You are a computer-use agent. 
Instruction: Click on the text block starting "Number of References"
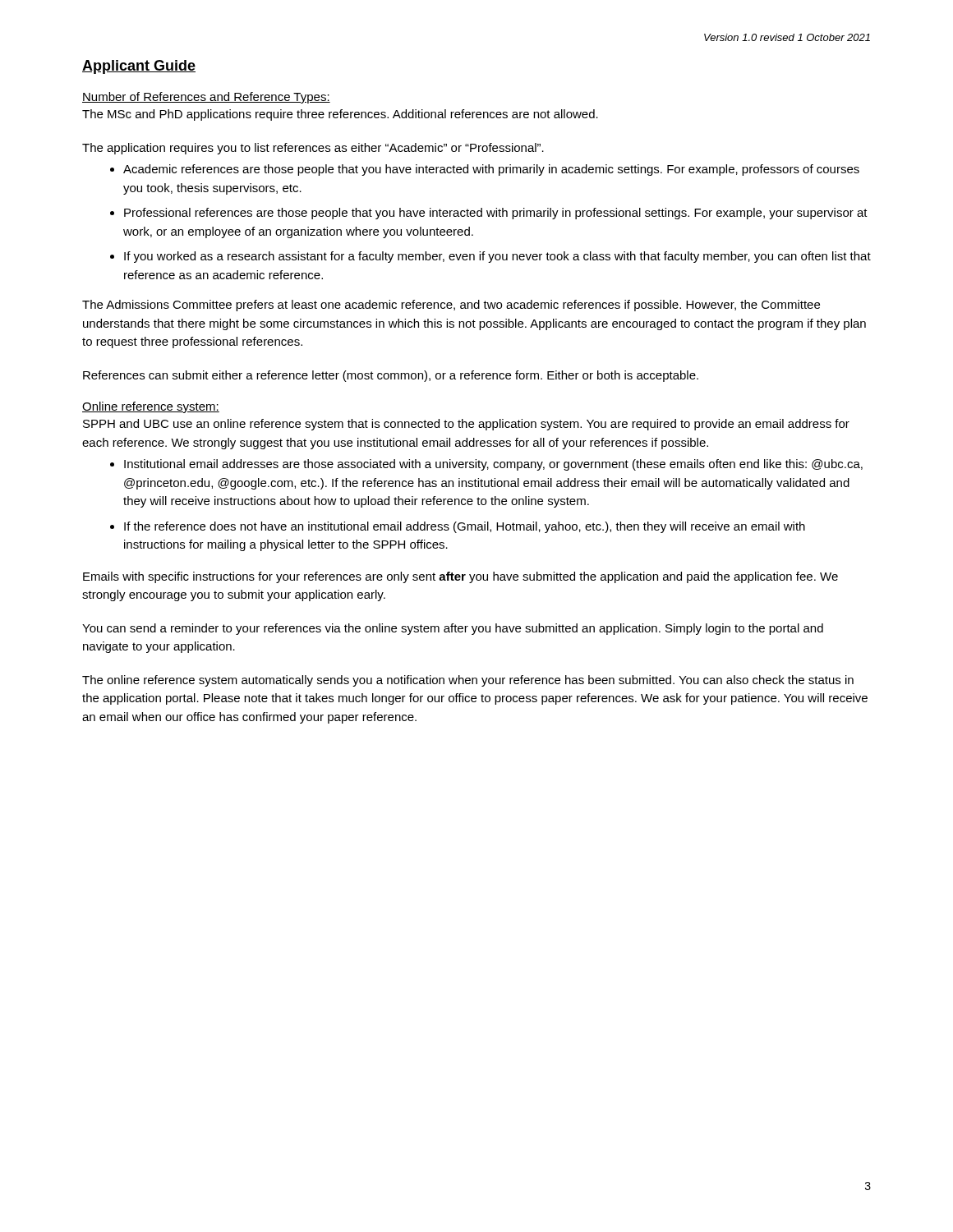click(206, 97)
